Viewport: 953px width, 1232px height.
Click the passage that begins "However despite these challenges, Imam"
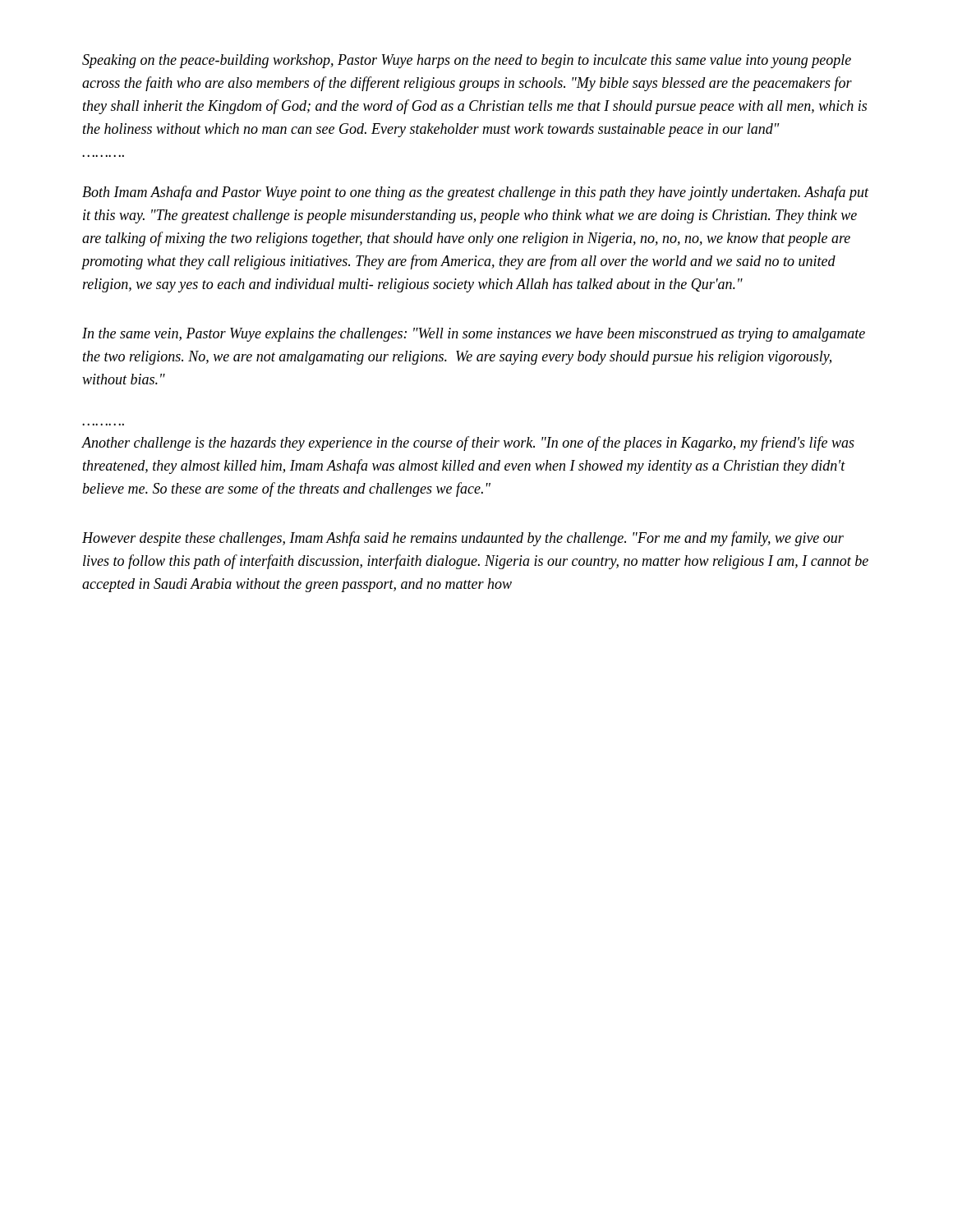475,561
